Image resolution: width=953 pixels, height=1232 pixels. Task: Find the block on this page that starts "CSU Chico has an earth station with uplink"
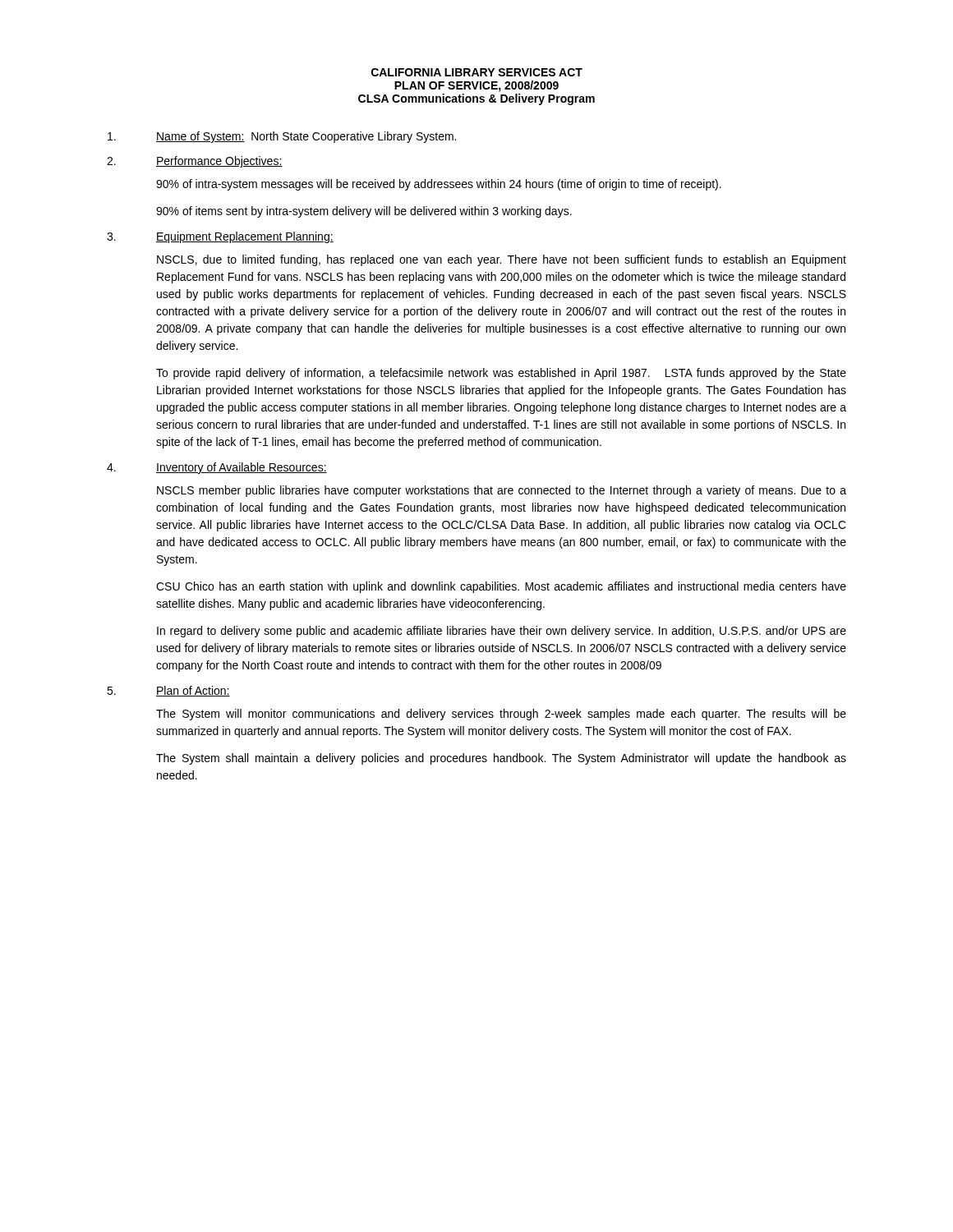coord(501,595)
